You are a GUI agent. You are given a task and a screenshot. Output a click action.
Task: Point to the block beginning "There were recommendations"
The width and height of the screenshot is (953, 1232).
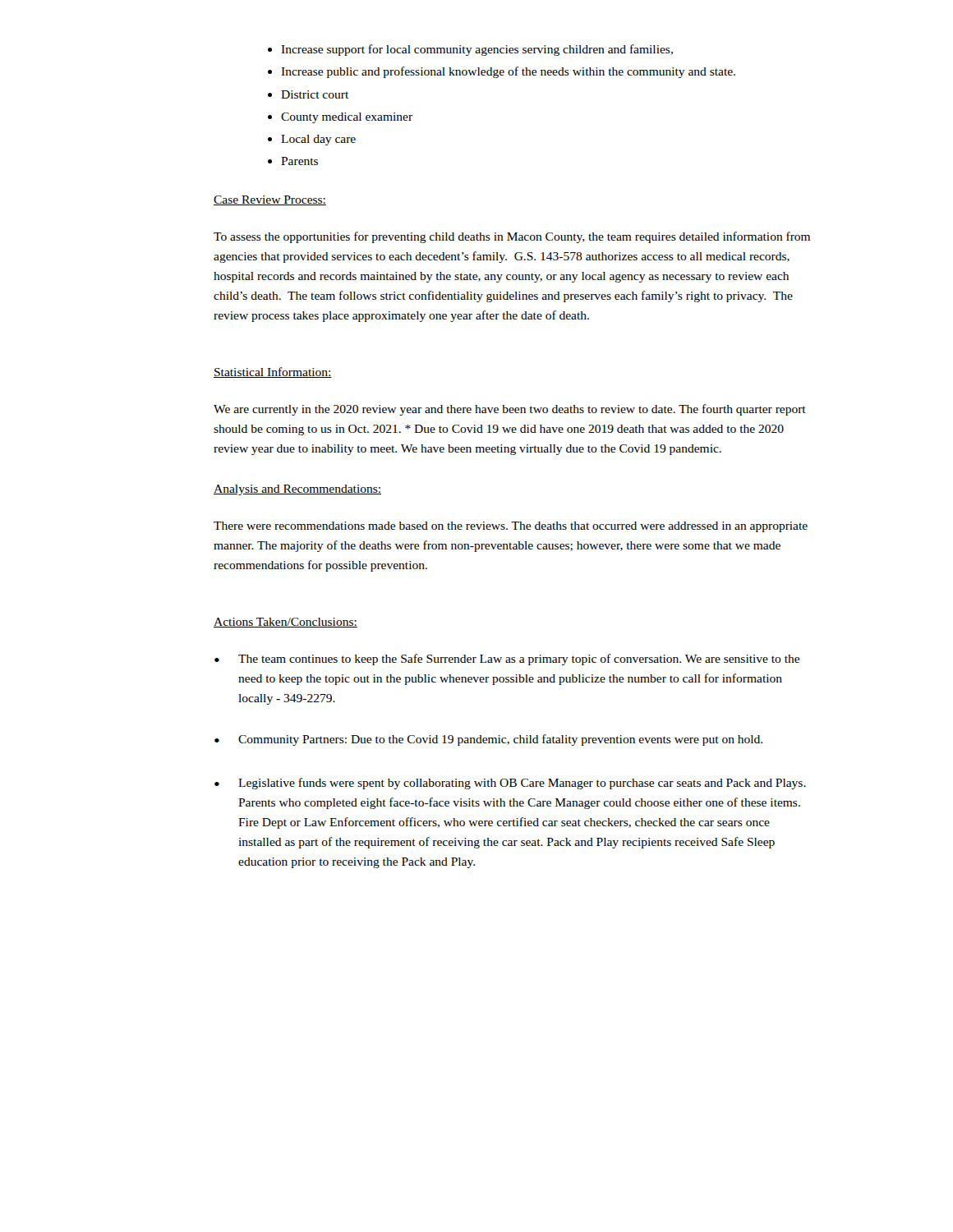(511, 545)
